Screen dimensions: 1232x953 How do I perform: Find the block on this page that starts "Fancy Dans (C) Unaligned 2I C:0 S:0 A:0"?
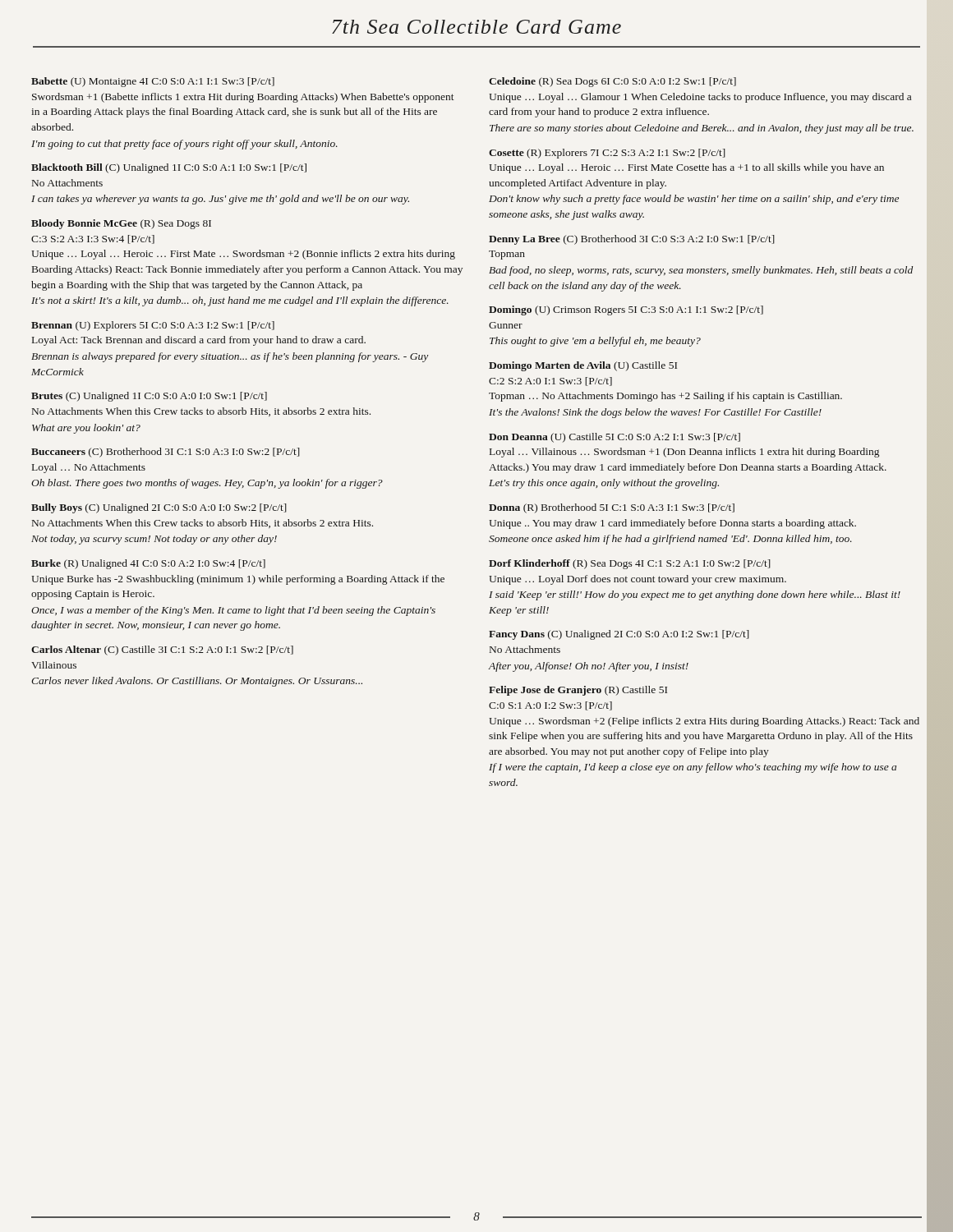click(619, 635)
